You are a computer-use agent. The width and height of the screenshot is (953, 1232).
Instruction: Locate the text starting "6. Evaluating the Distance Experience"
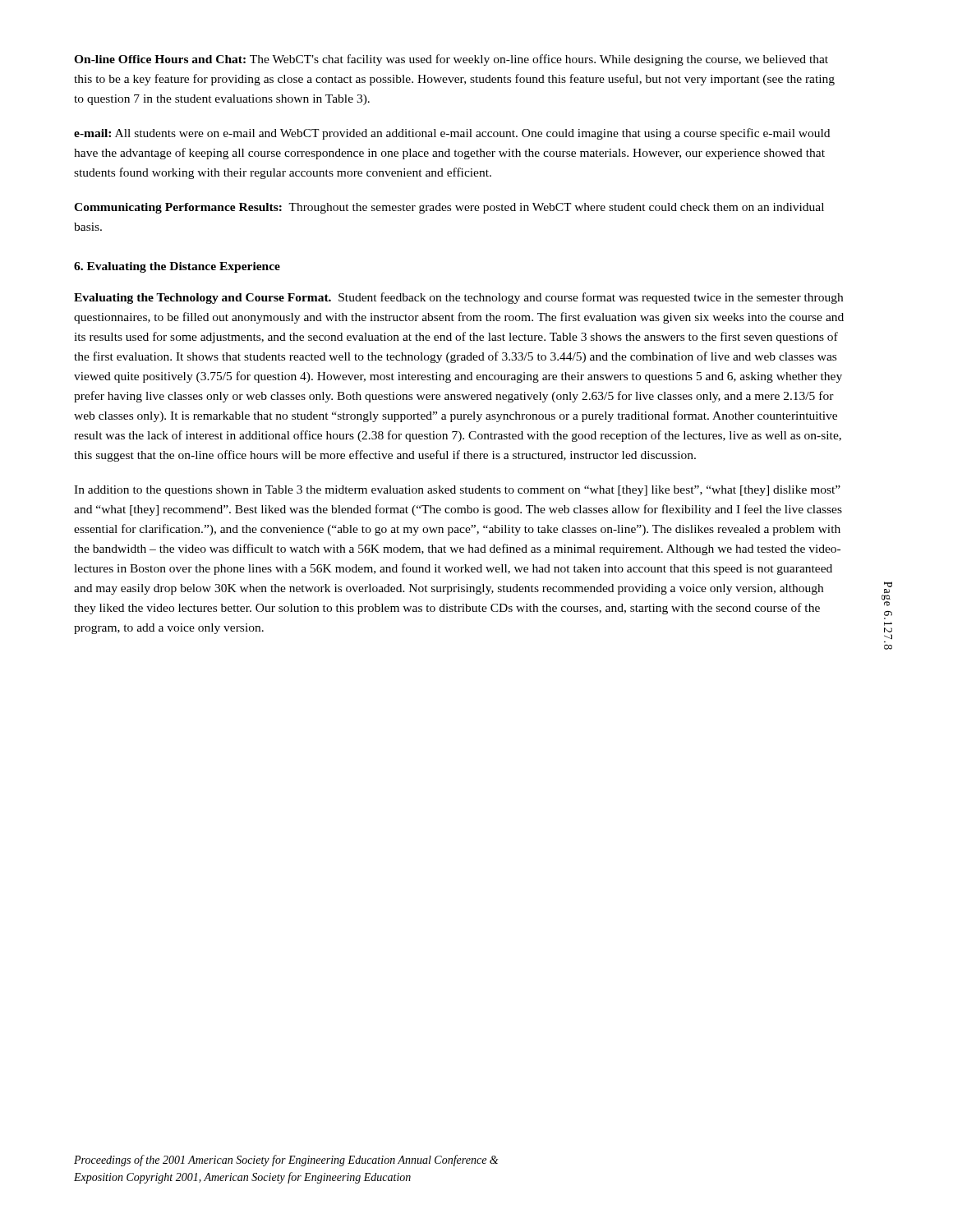tap(177, 266)
